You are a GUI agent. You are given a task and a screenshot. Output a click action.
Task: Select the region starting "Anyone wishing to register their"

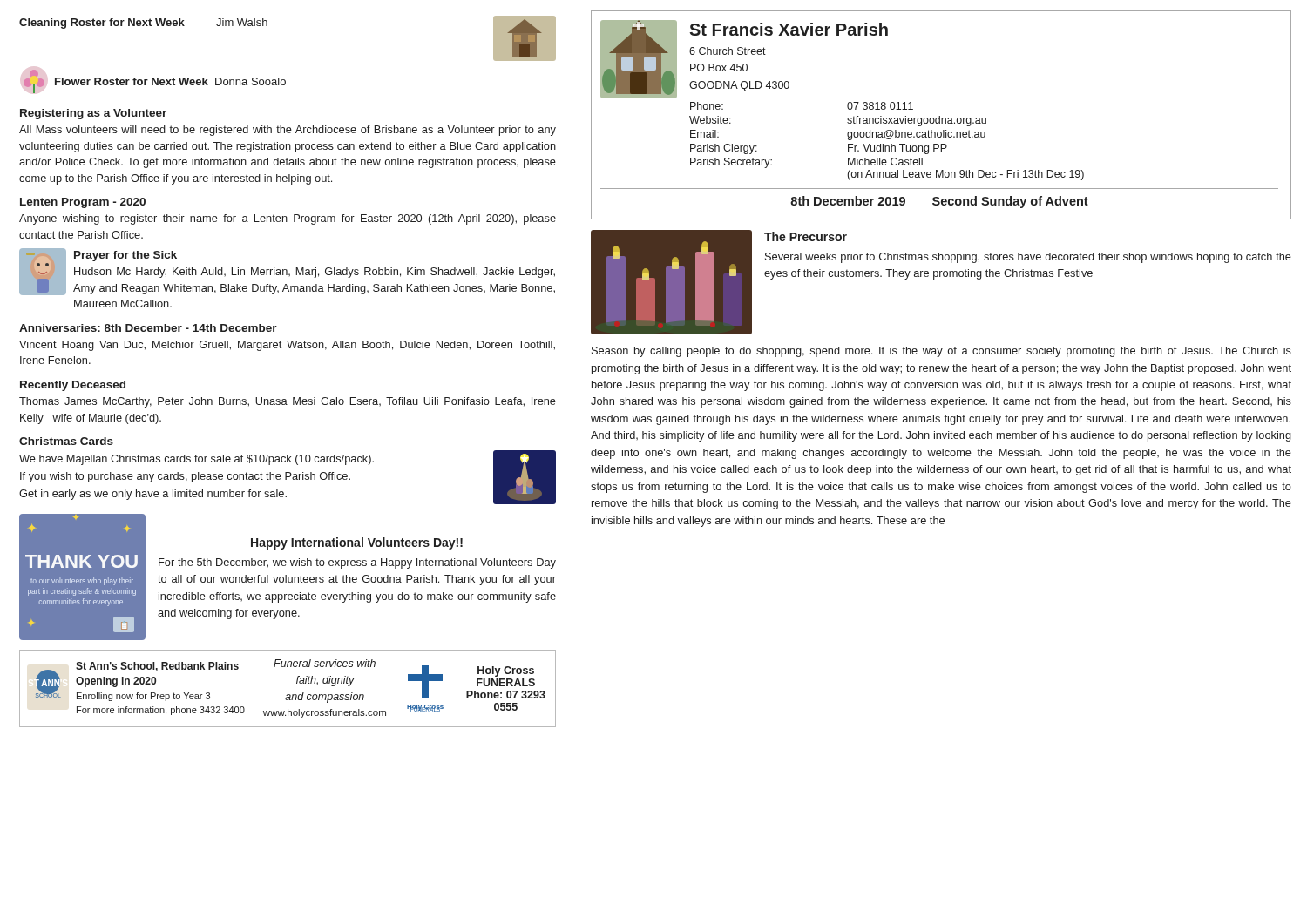tap(288, 226)
